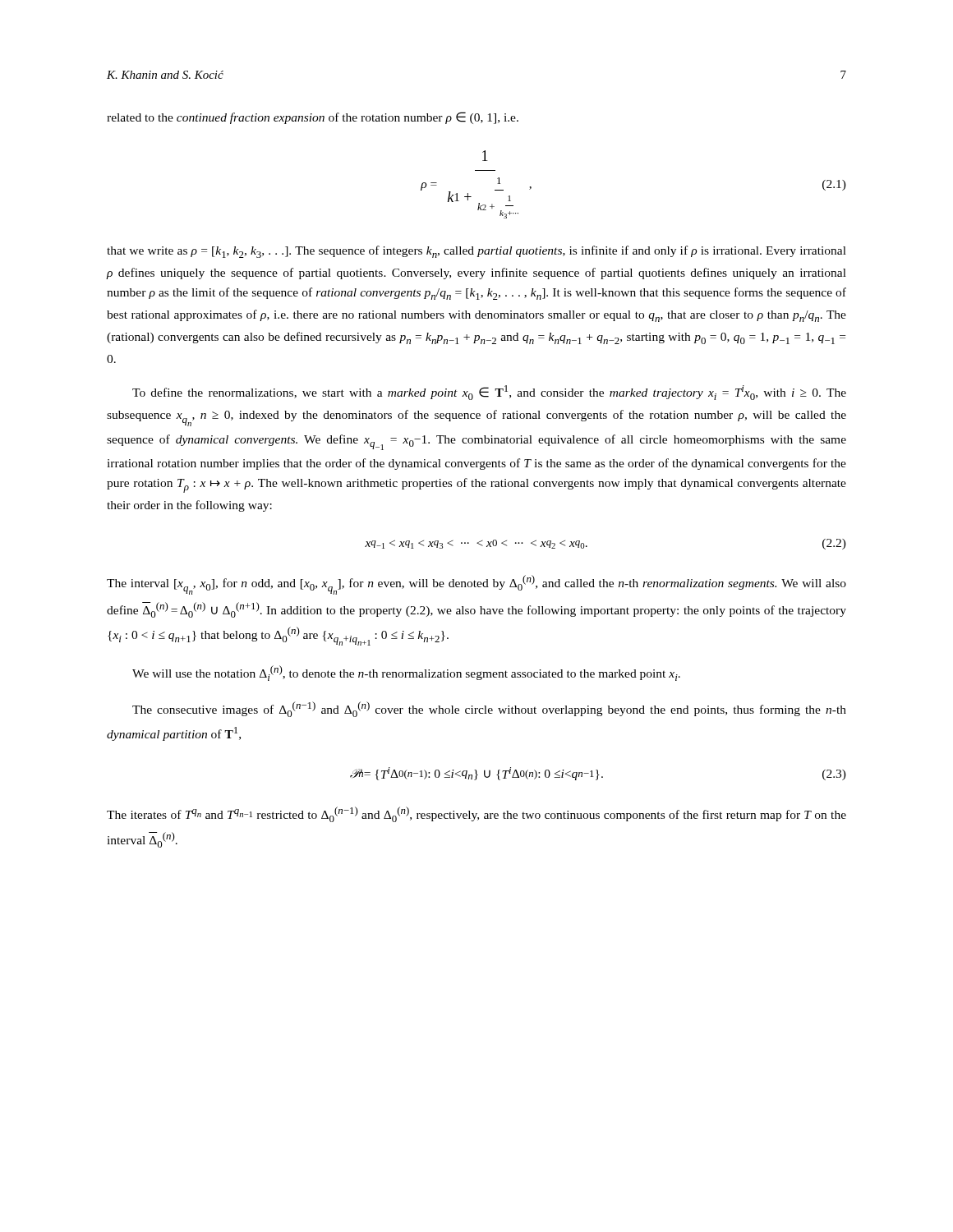Select the text starting "To define the renormalizations, we start with a"
Image resolution: width=953 pixels, height=1232 pixels.
[476, 448]
